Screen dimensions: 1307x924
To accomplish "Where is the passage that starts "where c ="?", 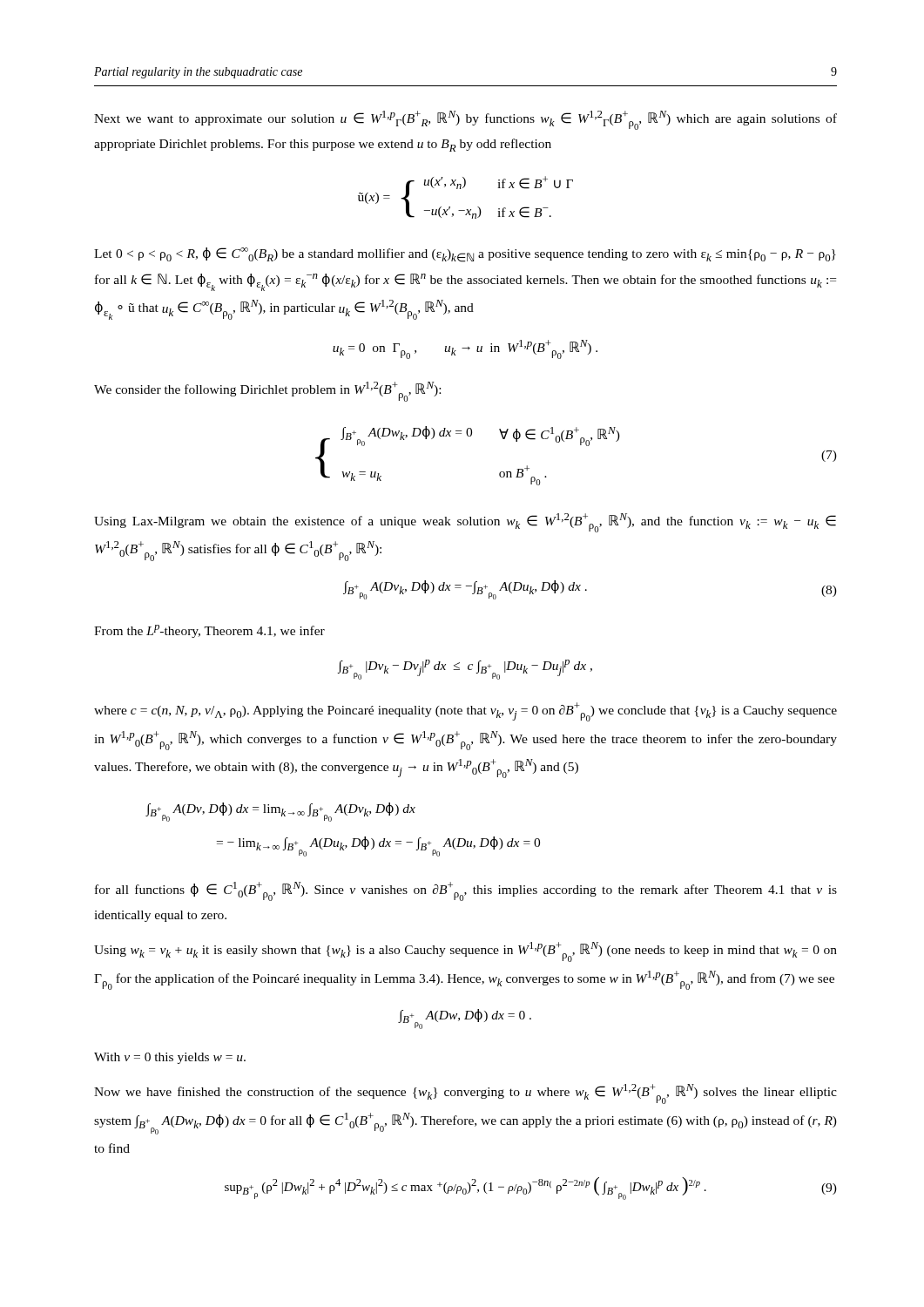I will pos(465,740).
